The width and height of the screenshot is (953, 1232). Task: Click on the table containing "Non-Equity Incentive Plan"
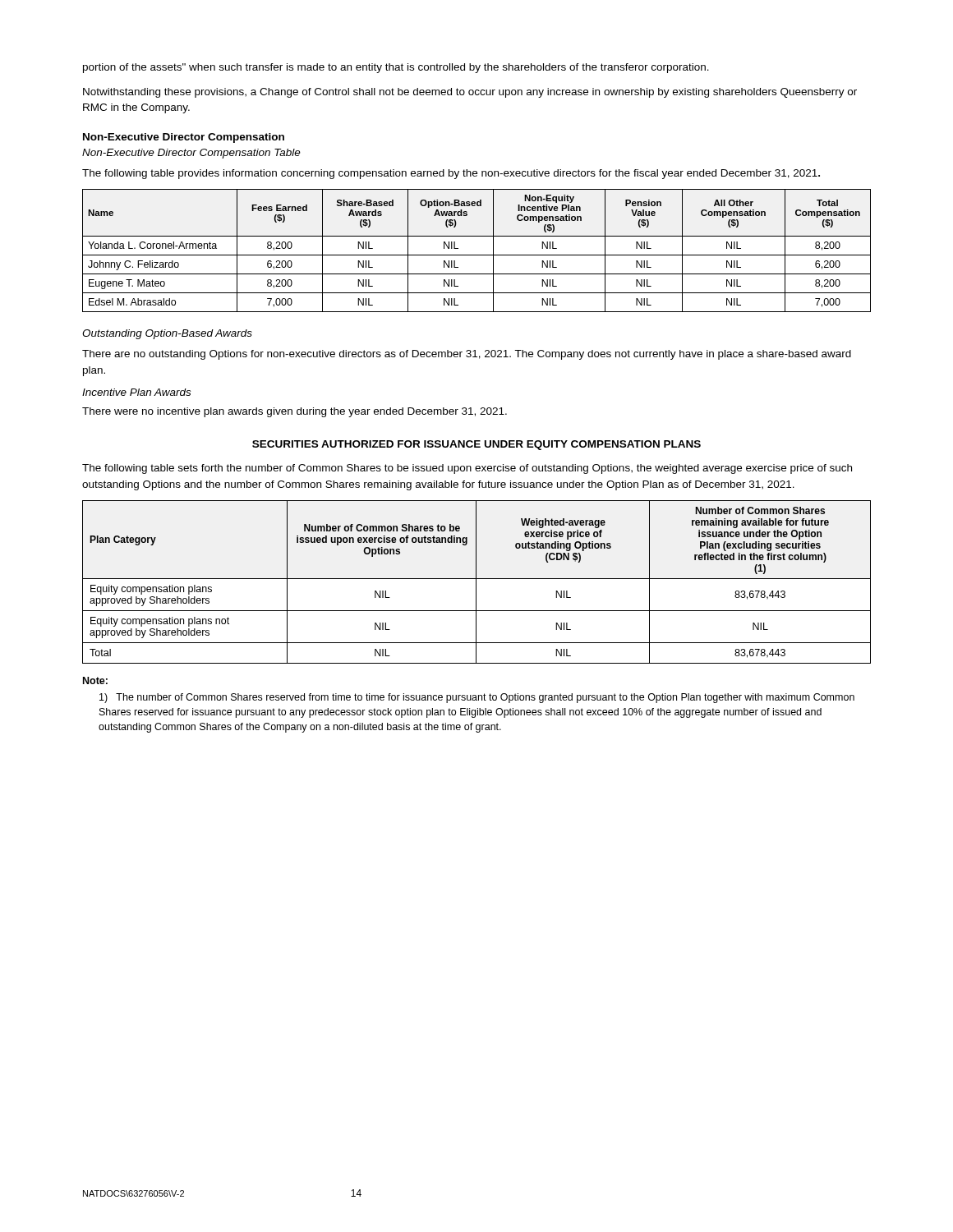click(476, 251)
